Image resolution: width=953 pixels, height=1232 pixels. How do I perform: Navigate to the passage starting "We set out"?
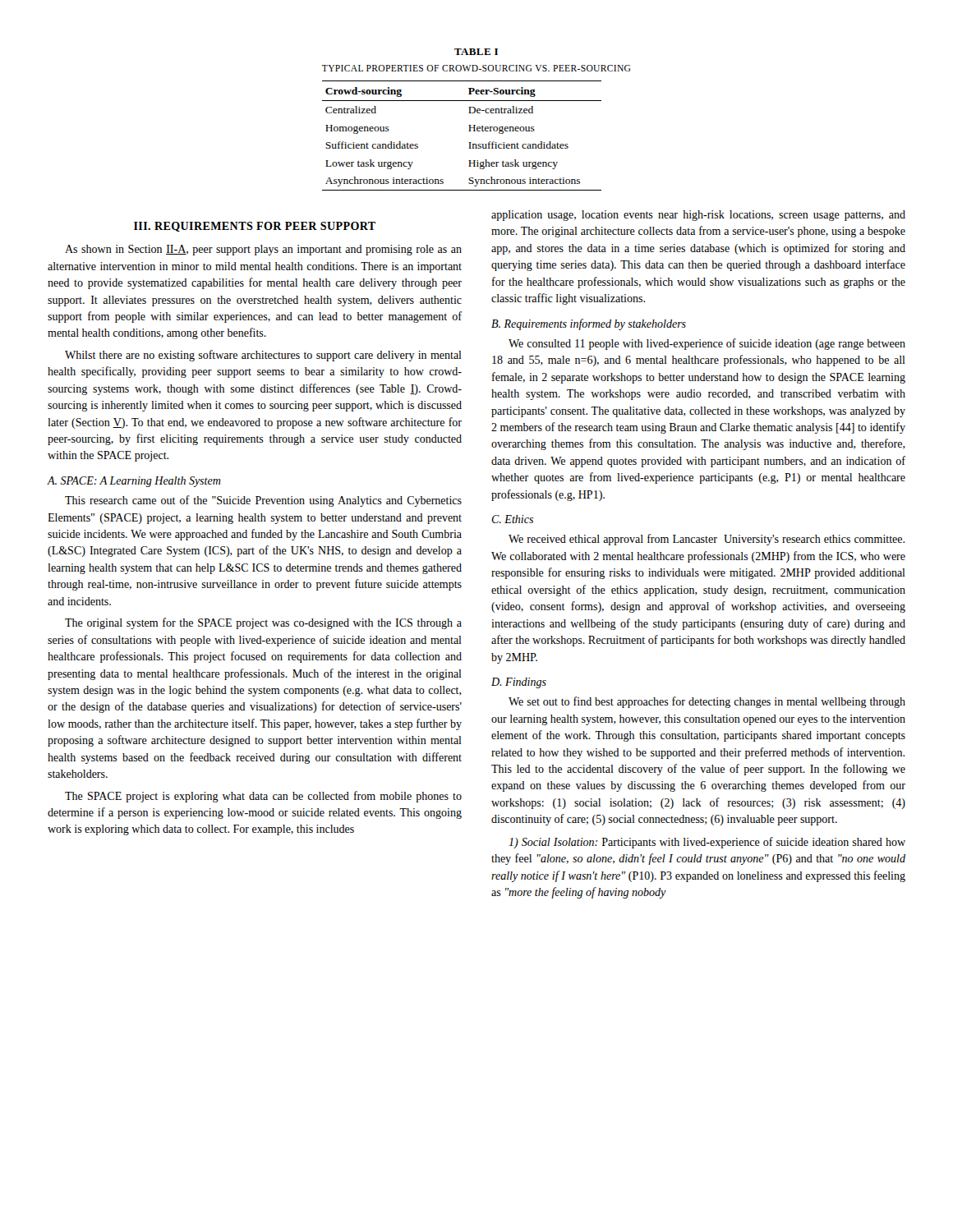coord(698,761)
